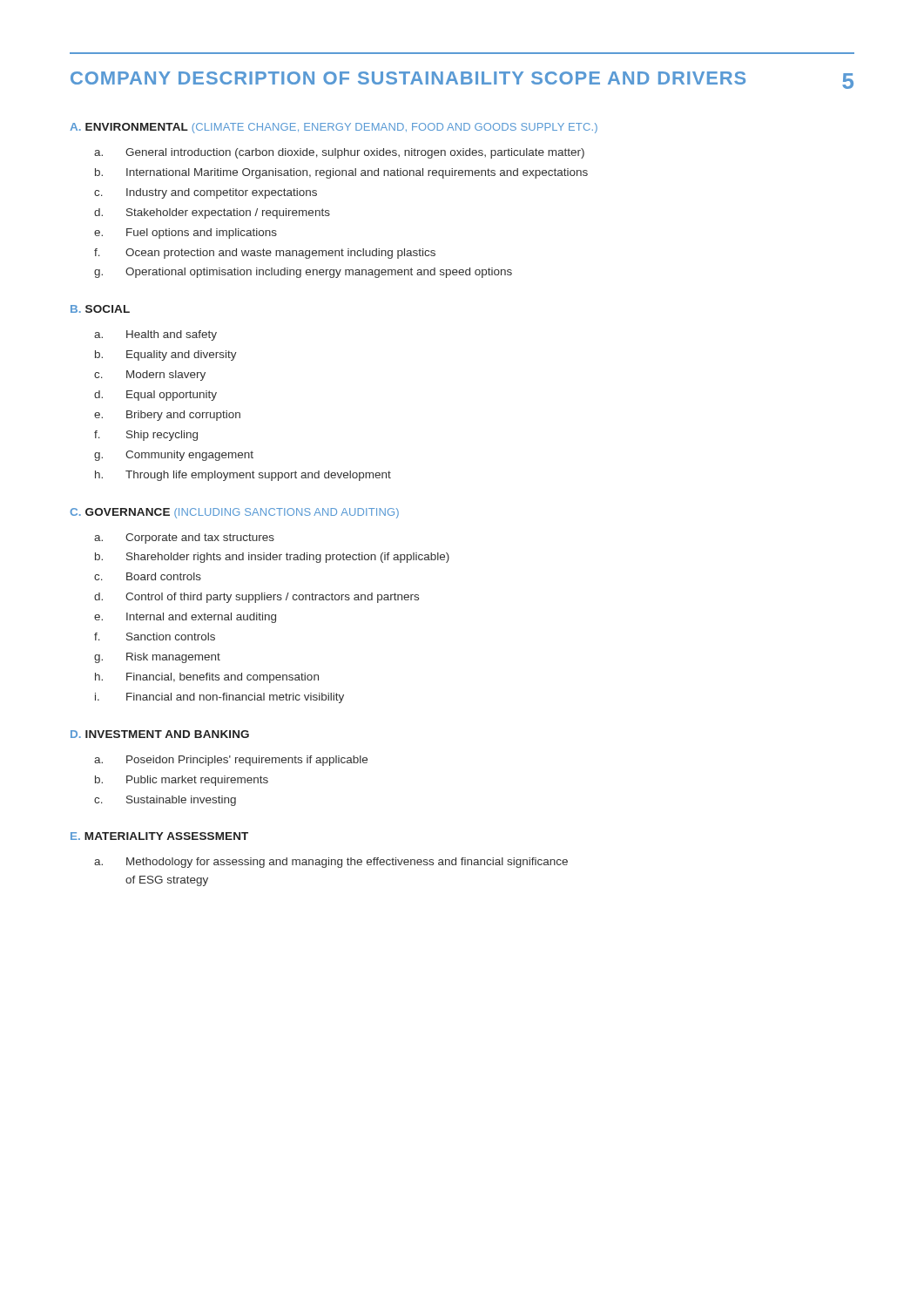Locate the block starting "g.Community engagement"
The height and width of the screenshot is (1307, 924).
pos(174,456)
